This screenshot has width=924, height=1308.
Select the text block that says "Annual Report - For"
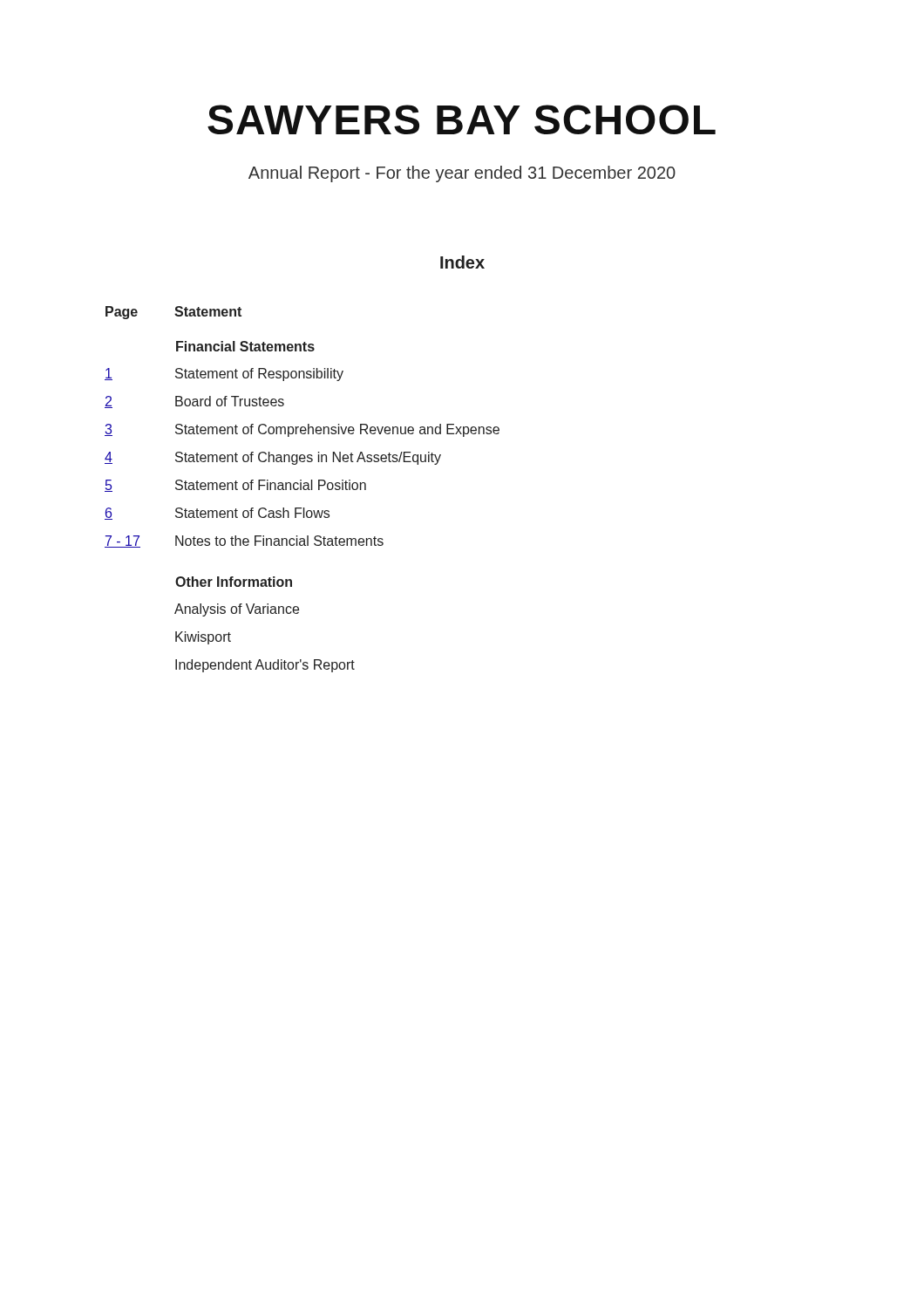coord(462,173)
